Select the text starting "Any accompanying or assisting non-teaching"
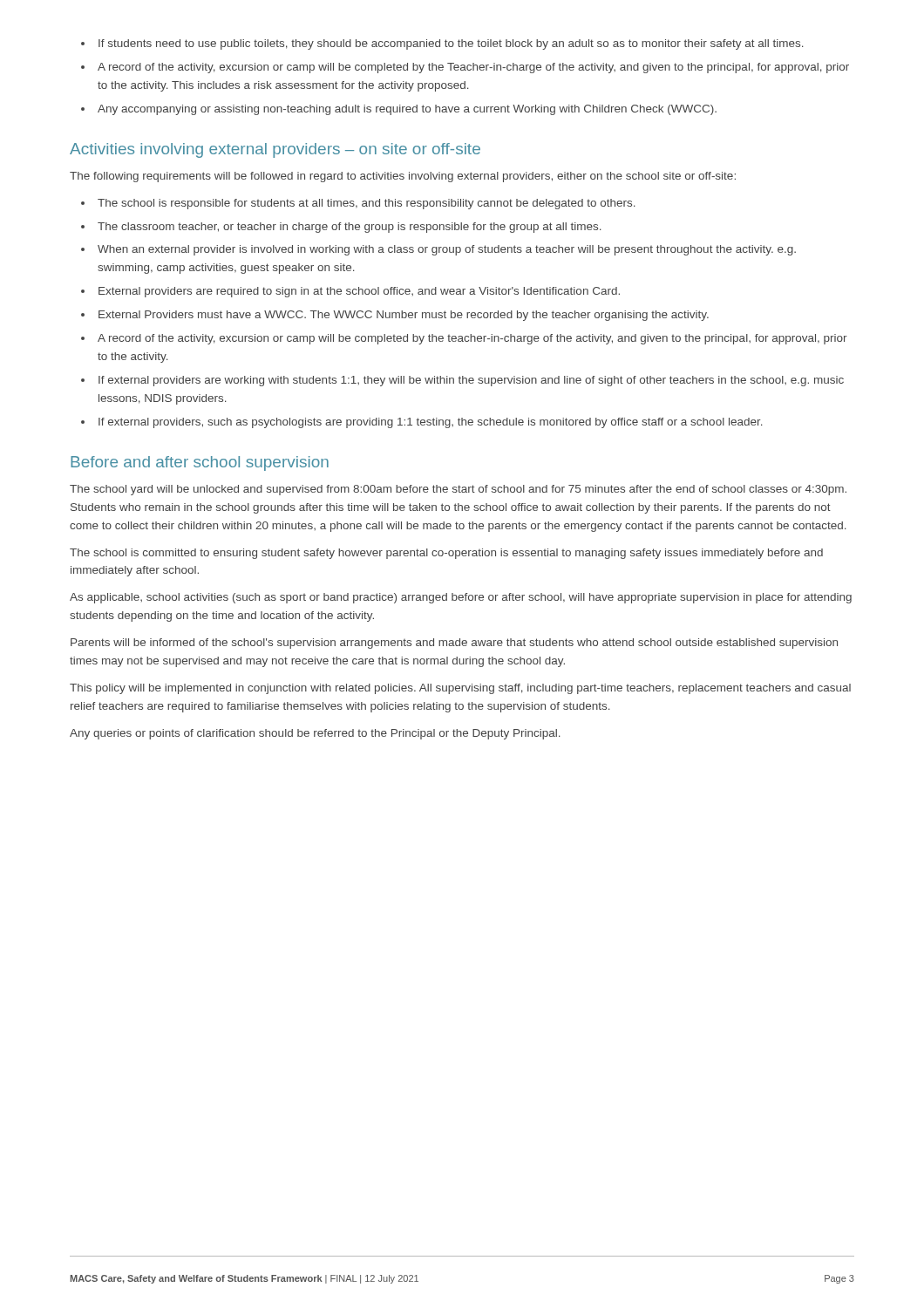The height and width of the screenshot is (1308, 924). pyautogui.click(x=408, y=108)
